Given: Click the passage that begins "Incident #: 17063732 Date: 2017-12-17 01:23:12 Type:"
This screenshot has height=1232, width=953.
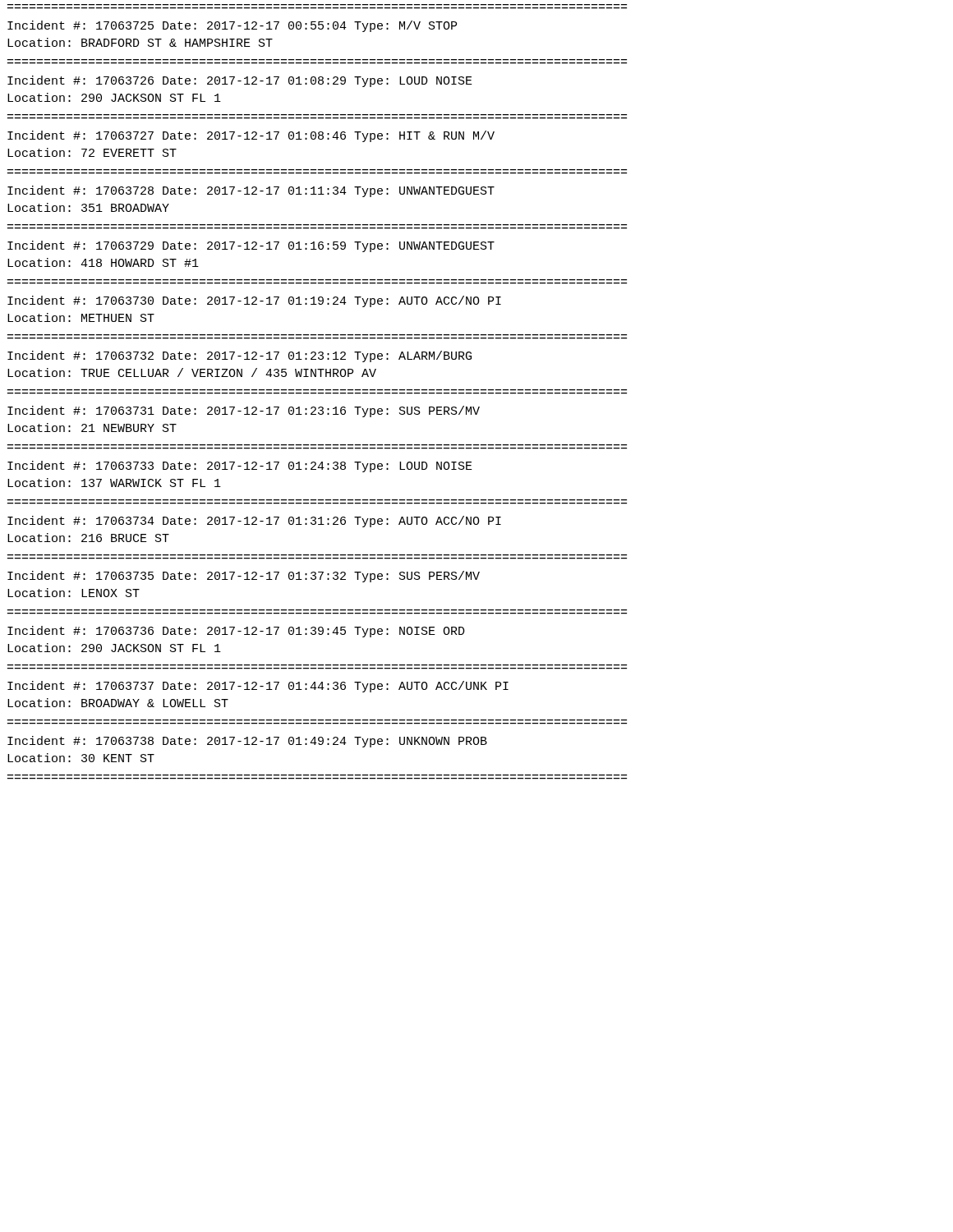Looking at the screenshot, I should [x=240, y=365].
